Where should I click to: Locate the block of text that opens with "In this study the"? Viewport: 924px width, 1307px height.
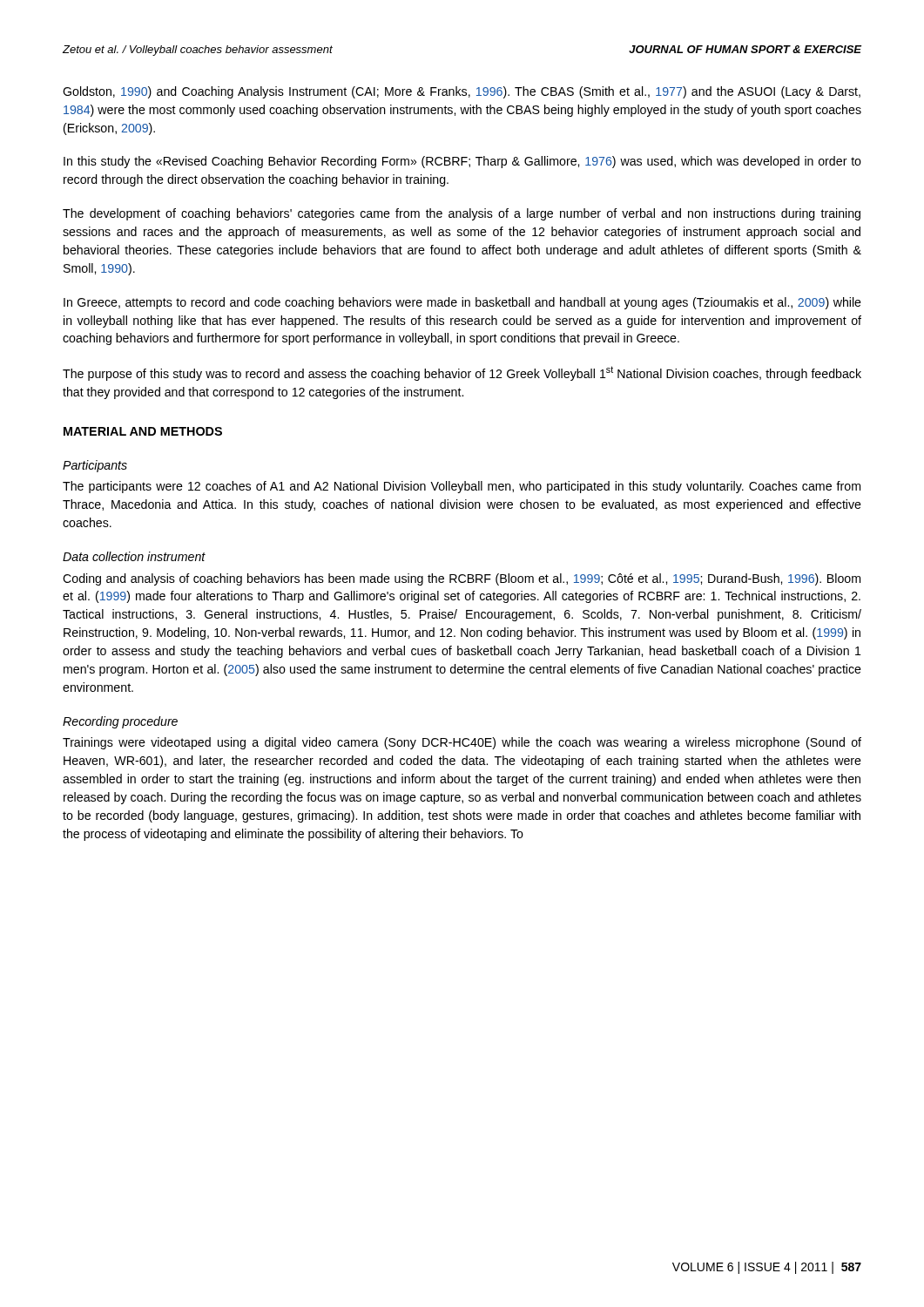tap(462, 171)
